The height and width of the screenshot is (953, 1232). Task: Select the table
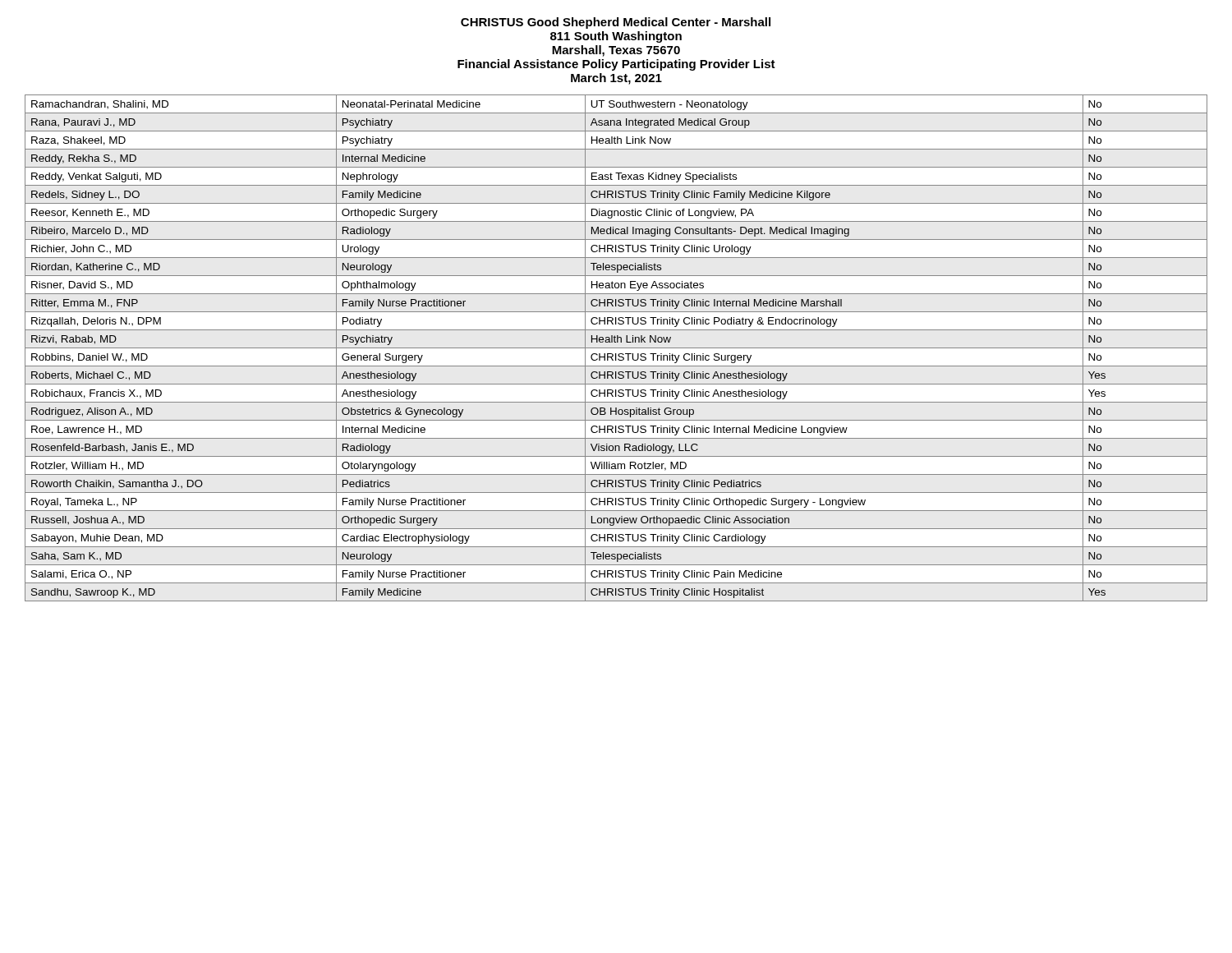tap(616, 348)
